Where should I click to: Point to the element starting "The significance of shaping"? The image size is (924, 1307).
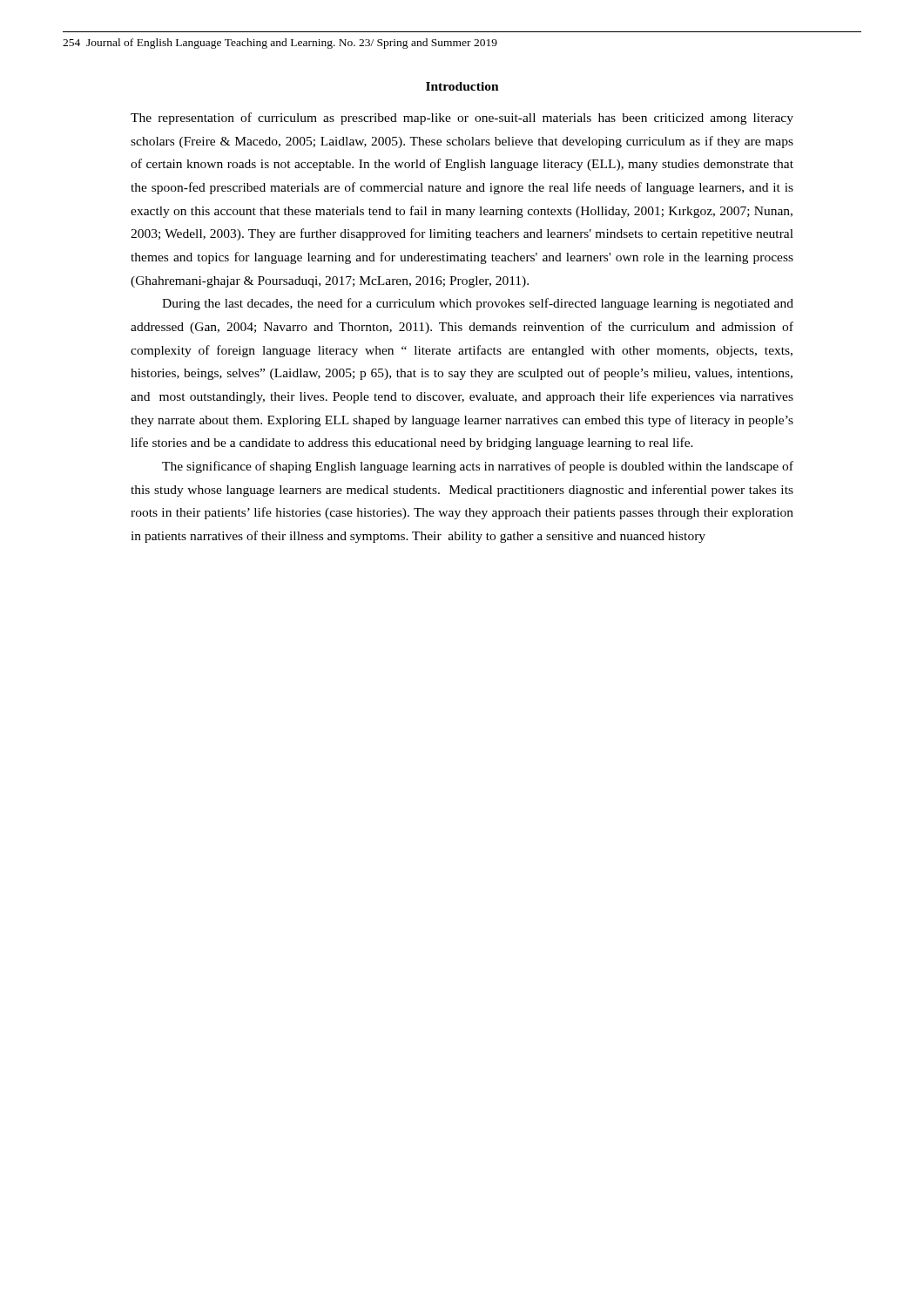coord(462,500)
